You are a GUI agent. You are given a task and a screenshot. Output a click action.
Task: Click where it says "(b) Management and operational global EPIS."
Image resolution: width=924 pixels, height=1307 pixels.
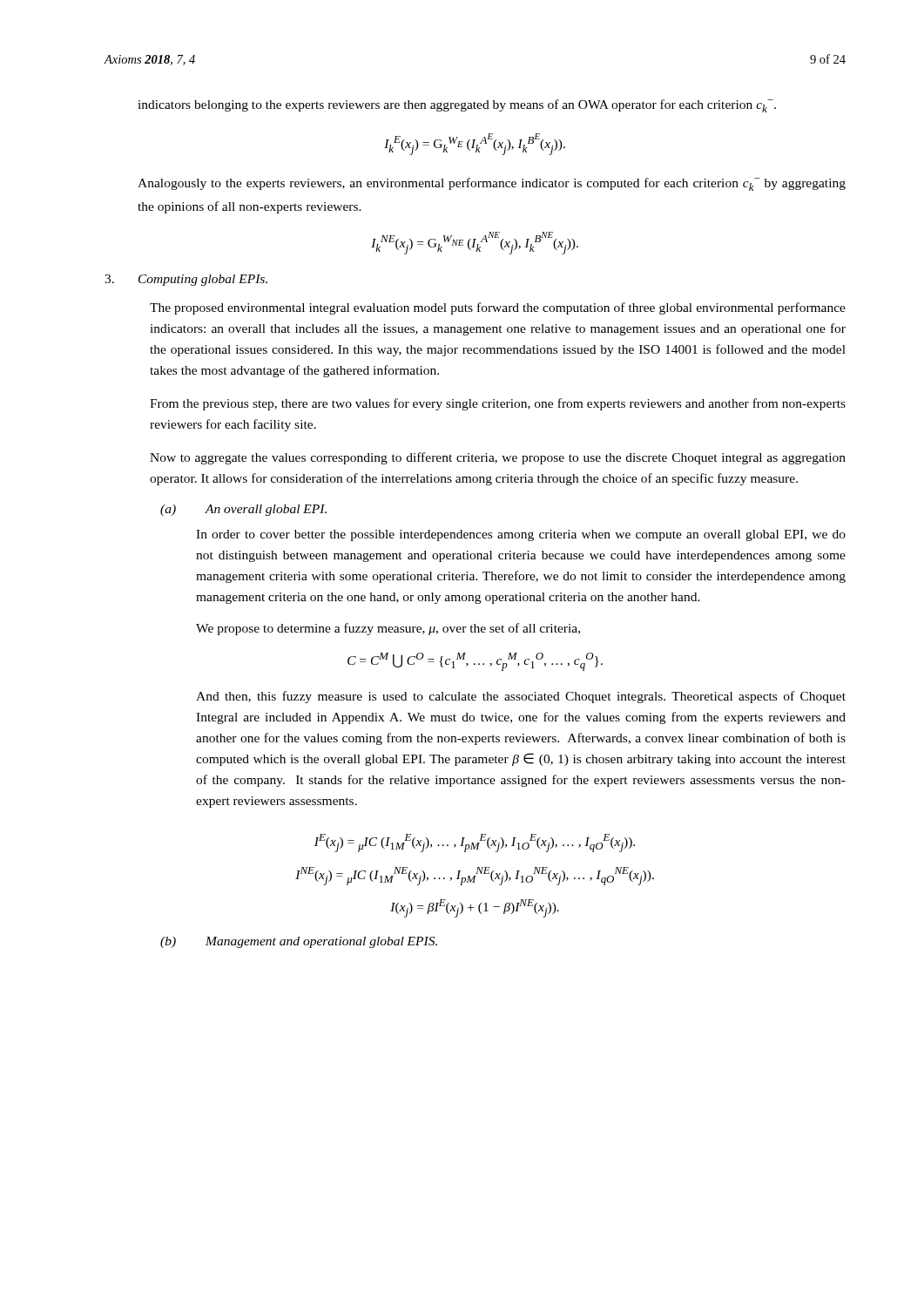(x=299, y=942)
